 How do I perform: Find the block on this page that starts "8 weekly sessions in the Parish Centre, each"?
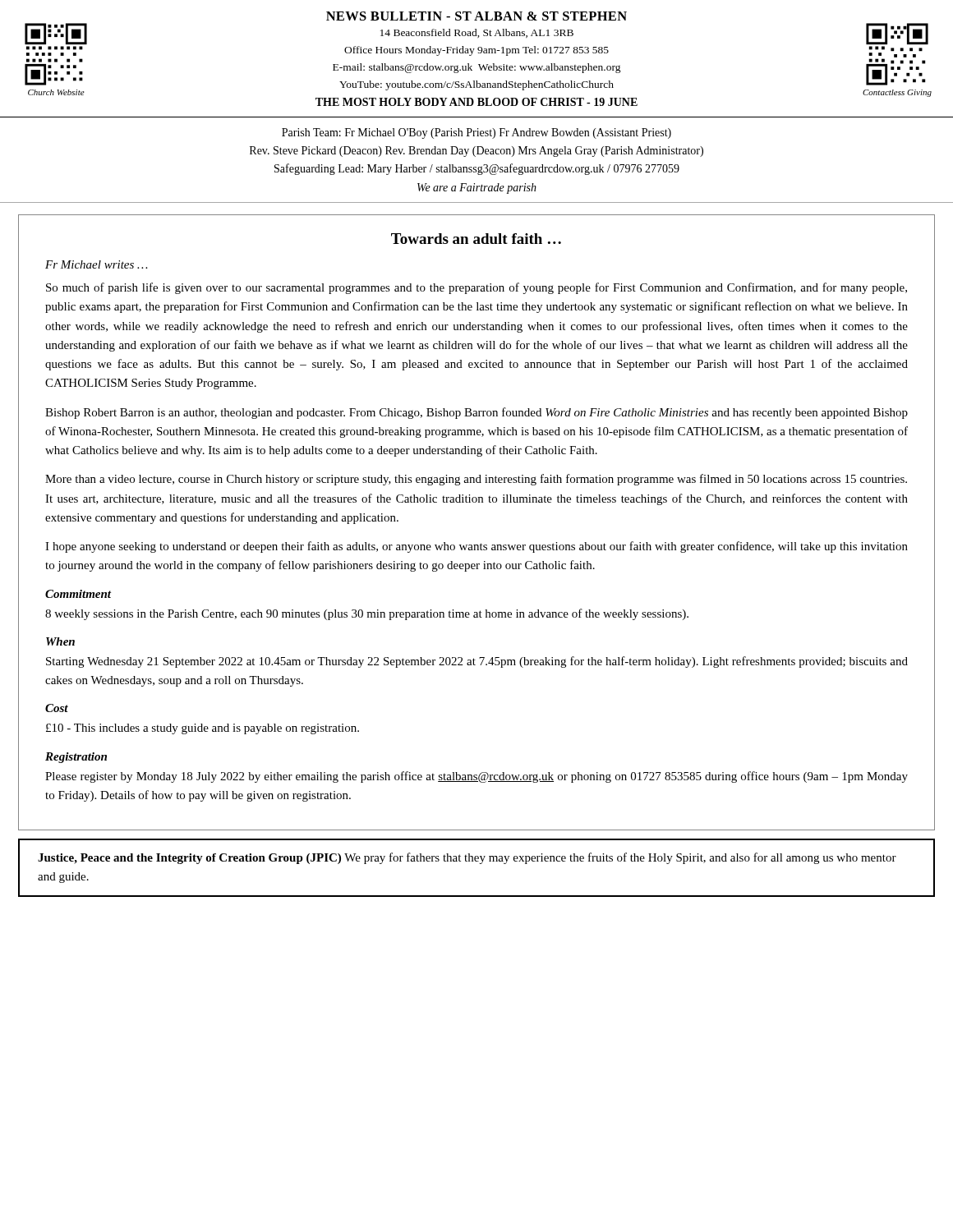476,614
